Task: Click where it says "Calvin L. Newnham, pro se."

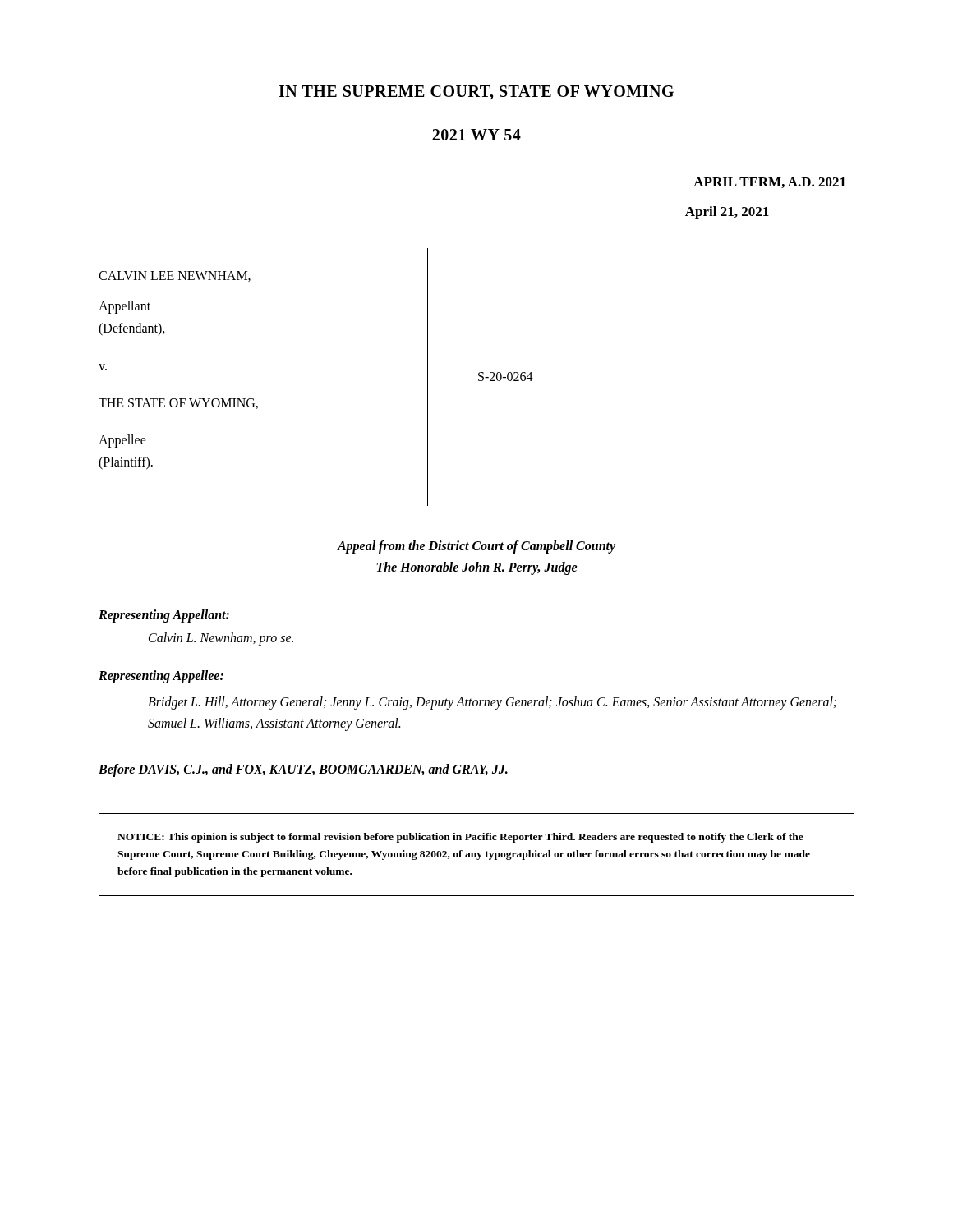Action: [x=221, y=637]
